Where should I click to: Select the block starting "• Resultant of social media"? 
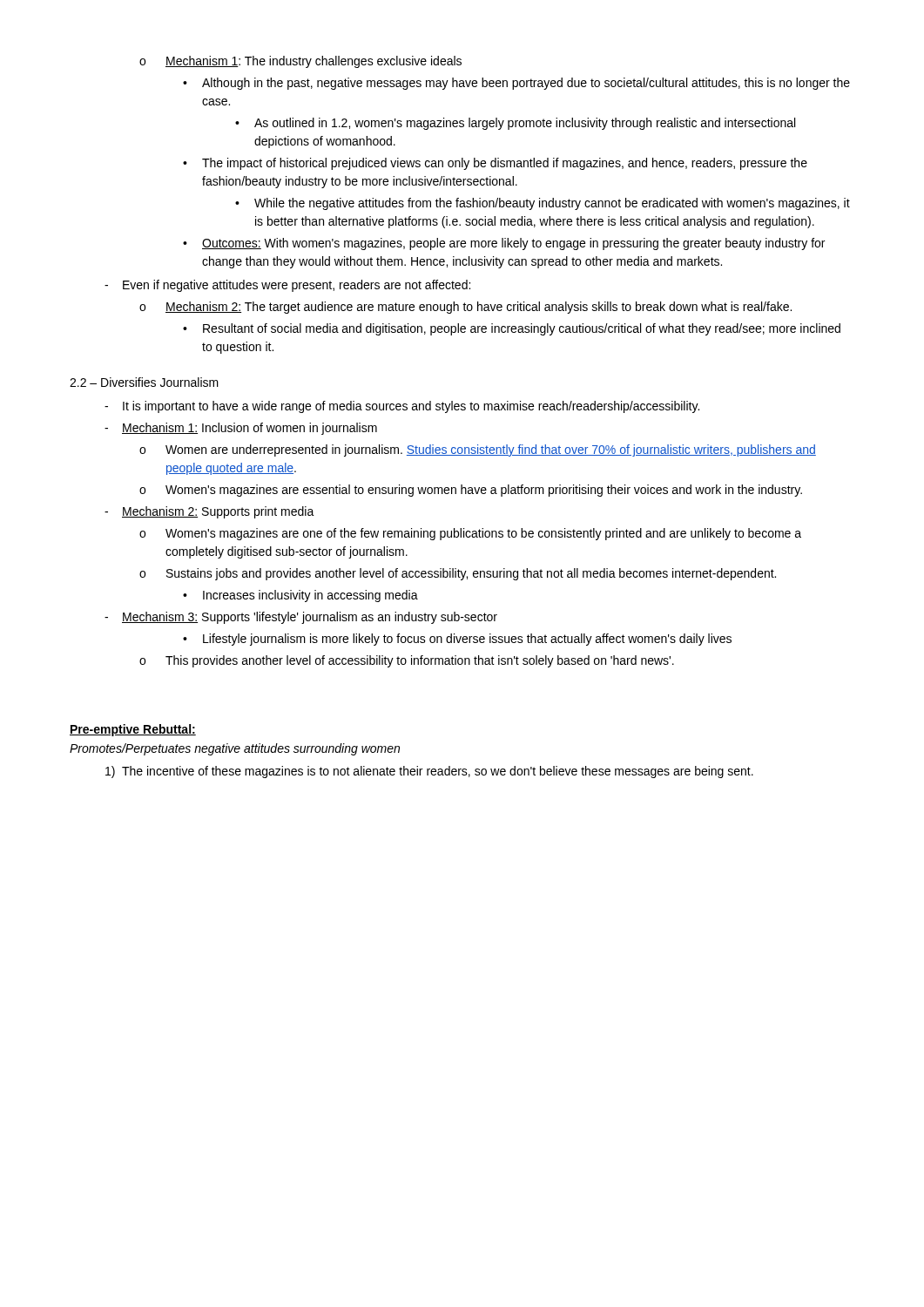[519, 338]
